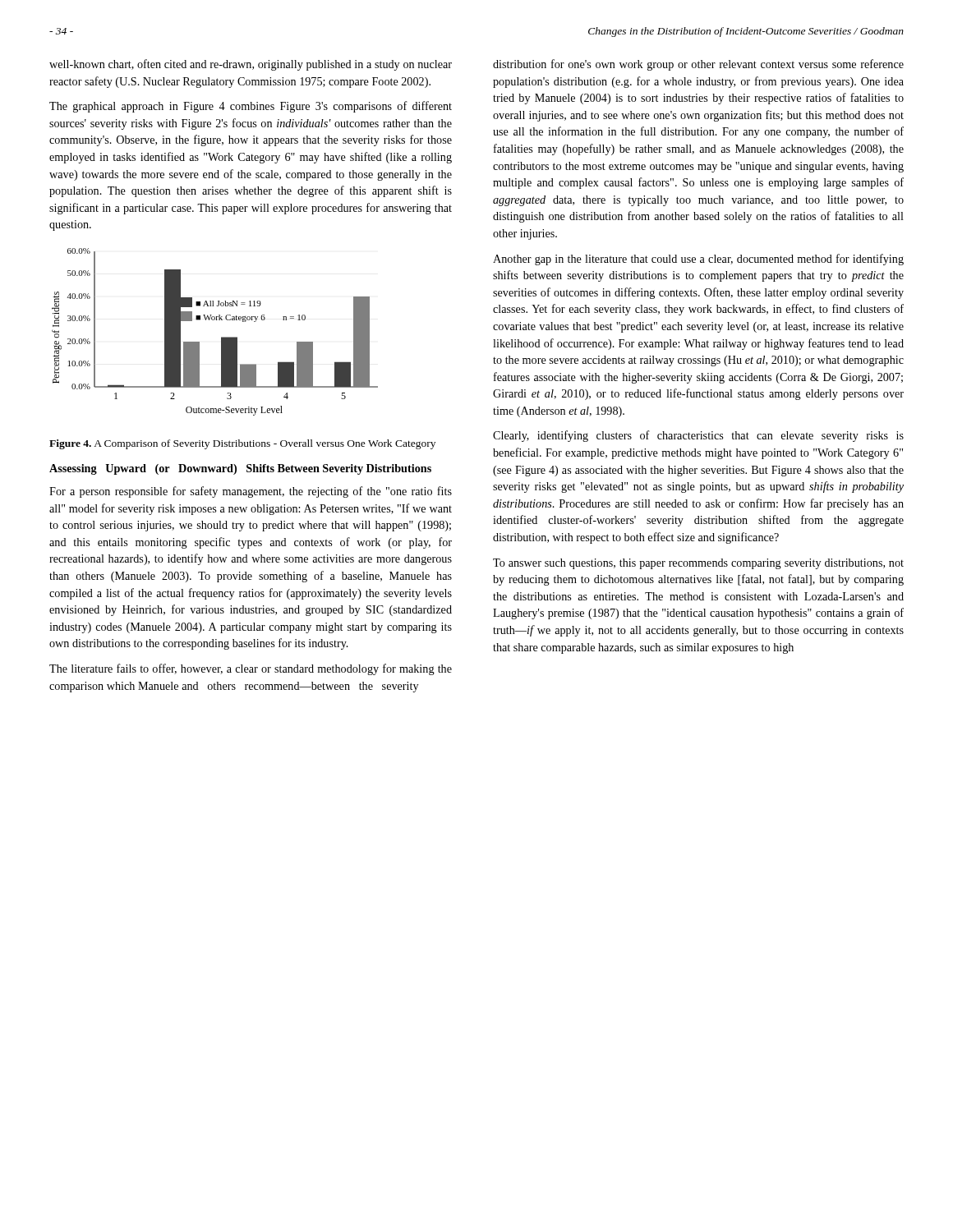Click the section header that begins "Assessing Upward (or Downward)"
Screen dimensions: 1232x953
240,468
